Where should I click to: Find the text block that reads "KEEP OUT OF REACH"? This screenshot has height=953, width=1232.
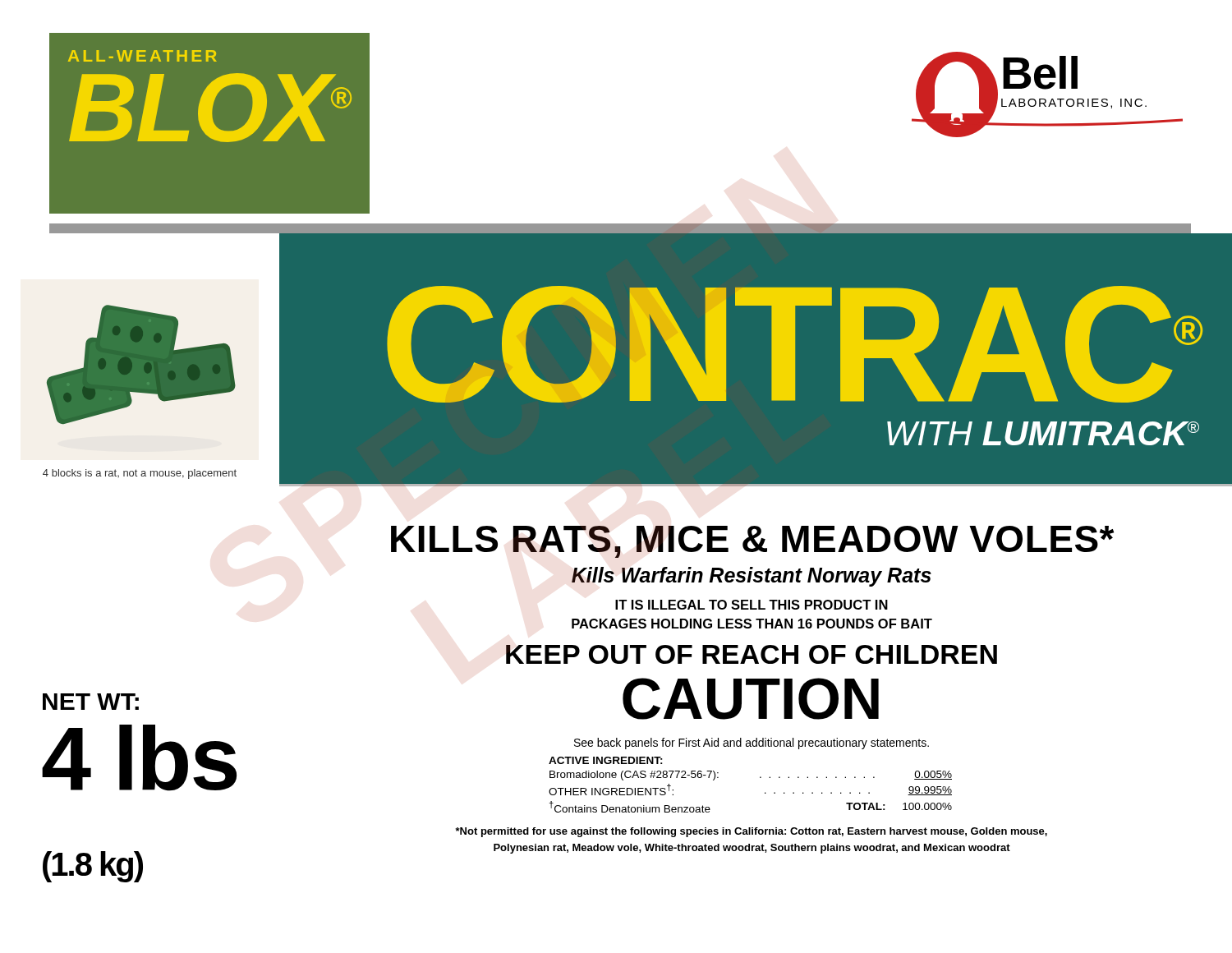click(752, 654)
